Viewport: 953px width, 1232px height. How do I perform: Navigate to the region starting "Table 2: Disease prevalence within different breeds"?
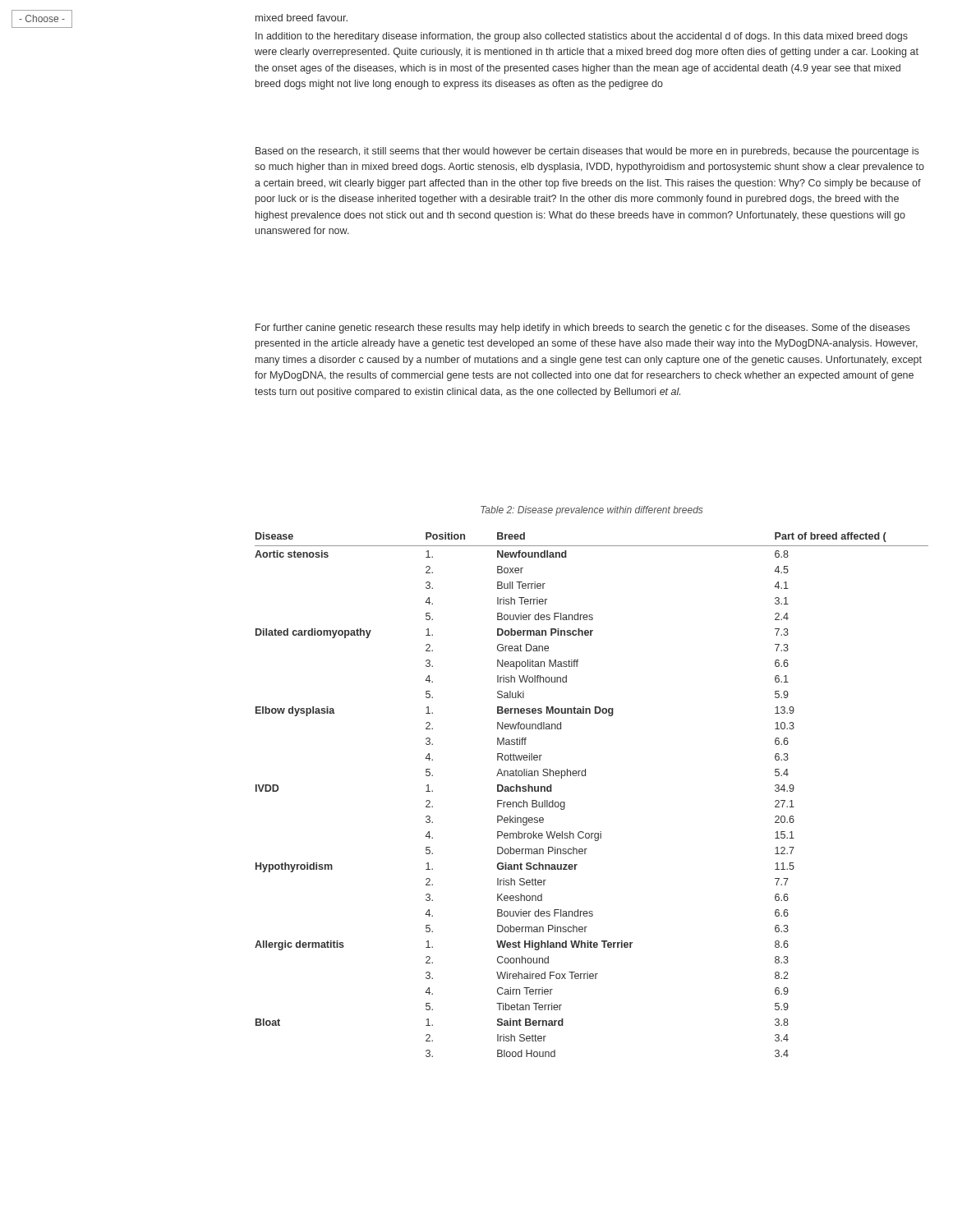[x=592, y=510]
